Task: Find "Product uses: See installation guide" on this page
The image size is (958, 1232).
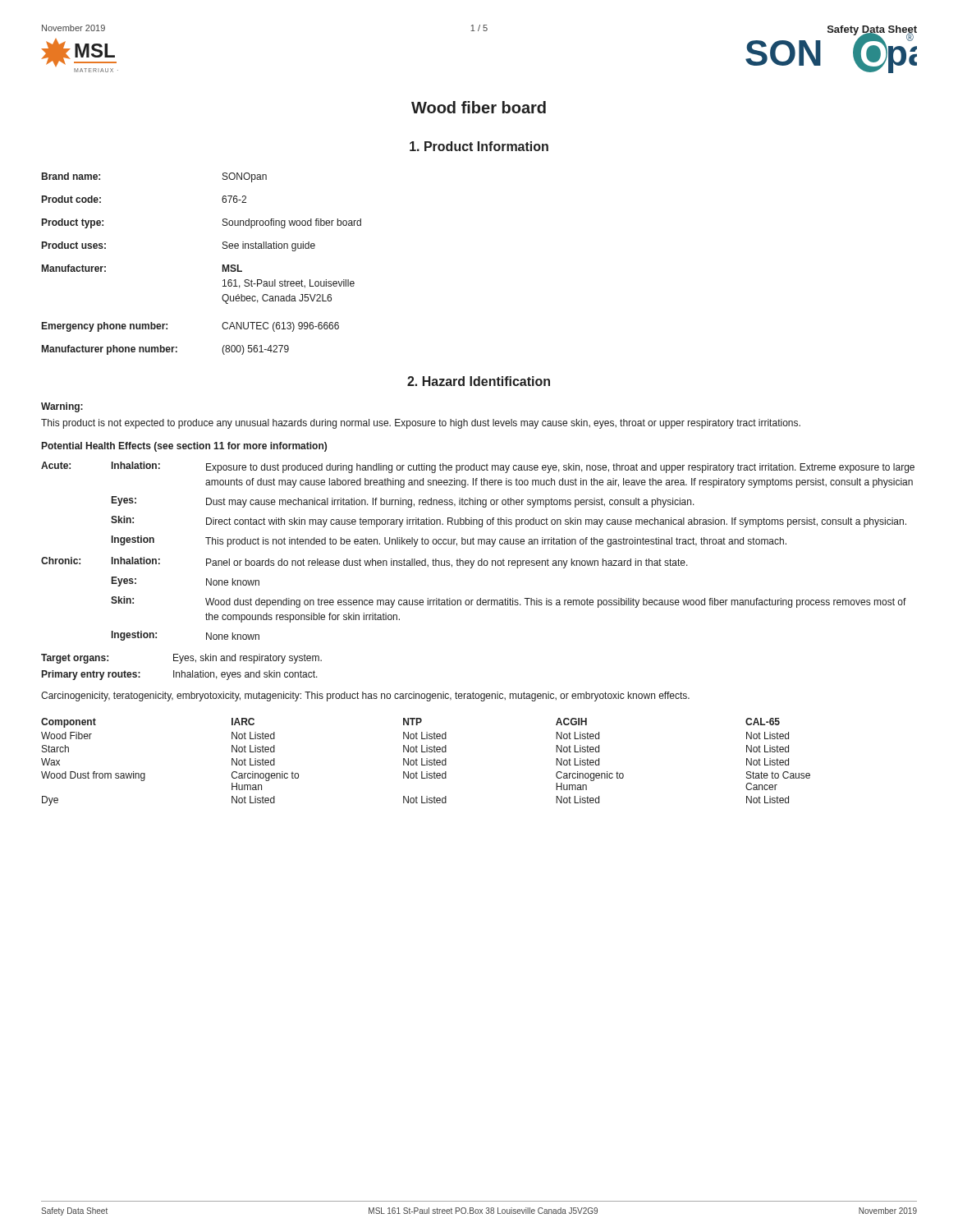Action: click(73, 247)
